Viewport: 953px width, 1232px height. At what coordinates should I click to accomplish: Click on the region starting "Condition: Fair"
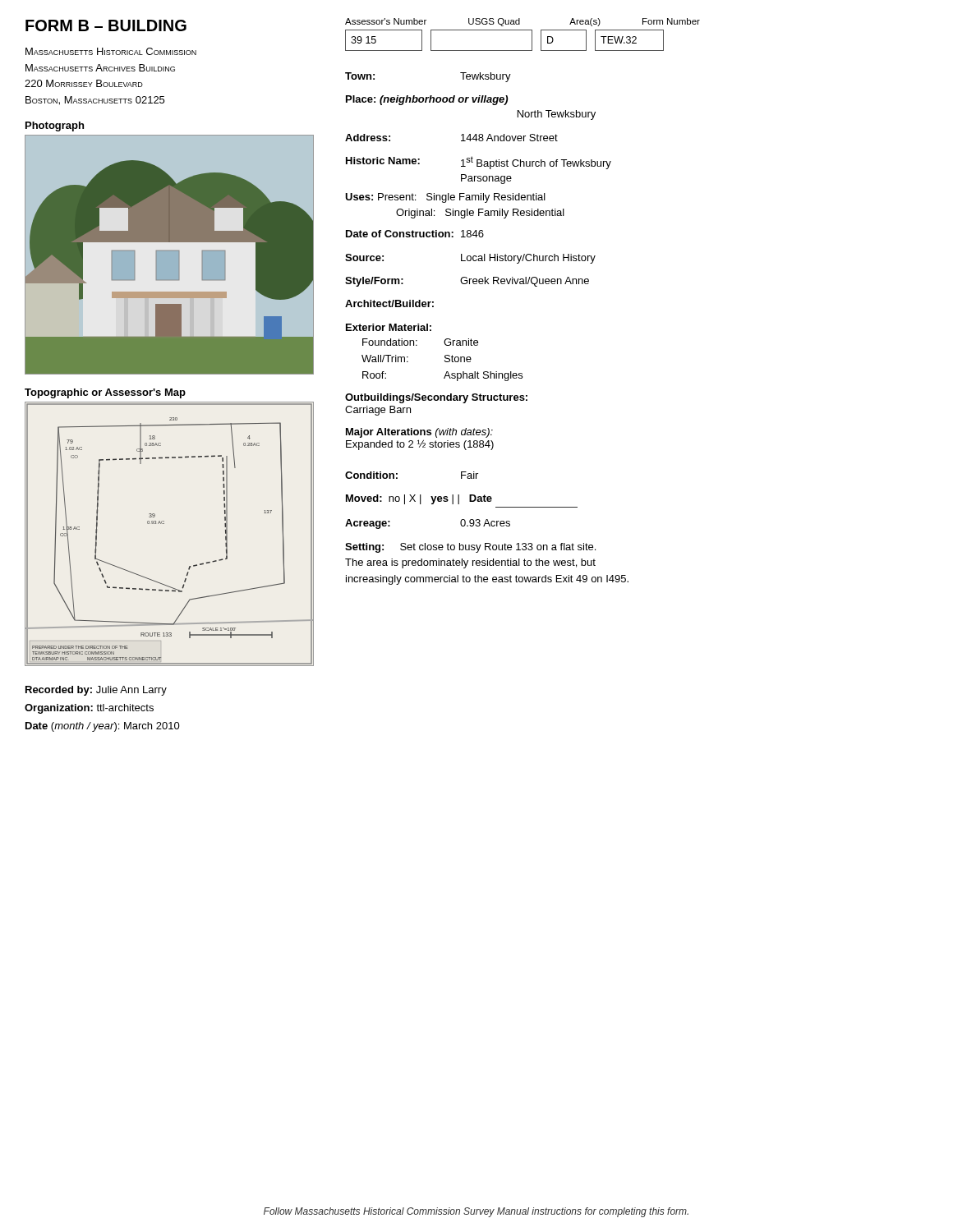click(373, 475)
